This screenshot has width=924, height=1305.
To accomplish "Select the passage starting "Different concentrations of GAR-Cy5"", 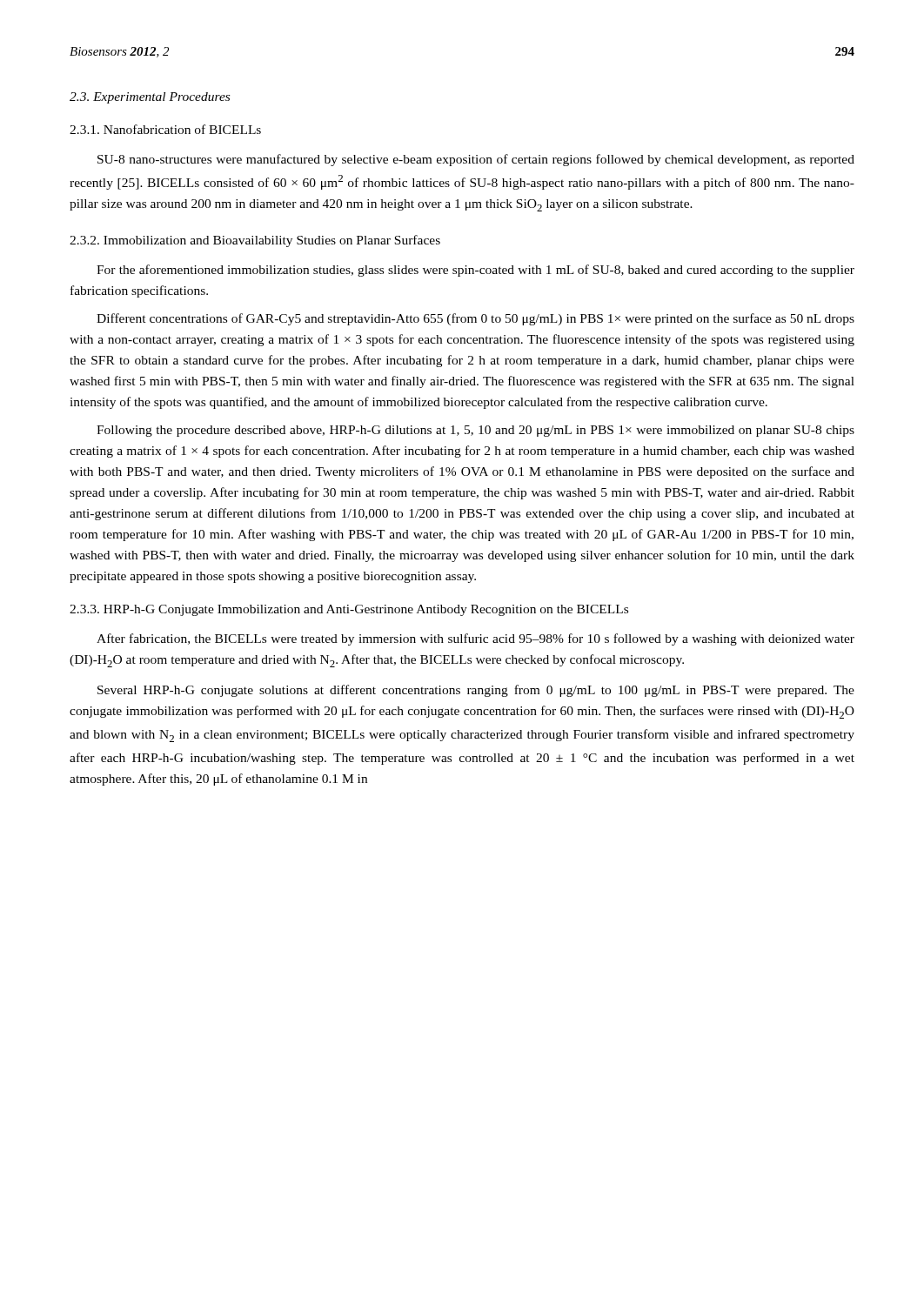I will click(x=462, y=359).
